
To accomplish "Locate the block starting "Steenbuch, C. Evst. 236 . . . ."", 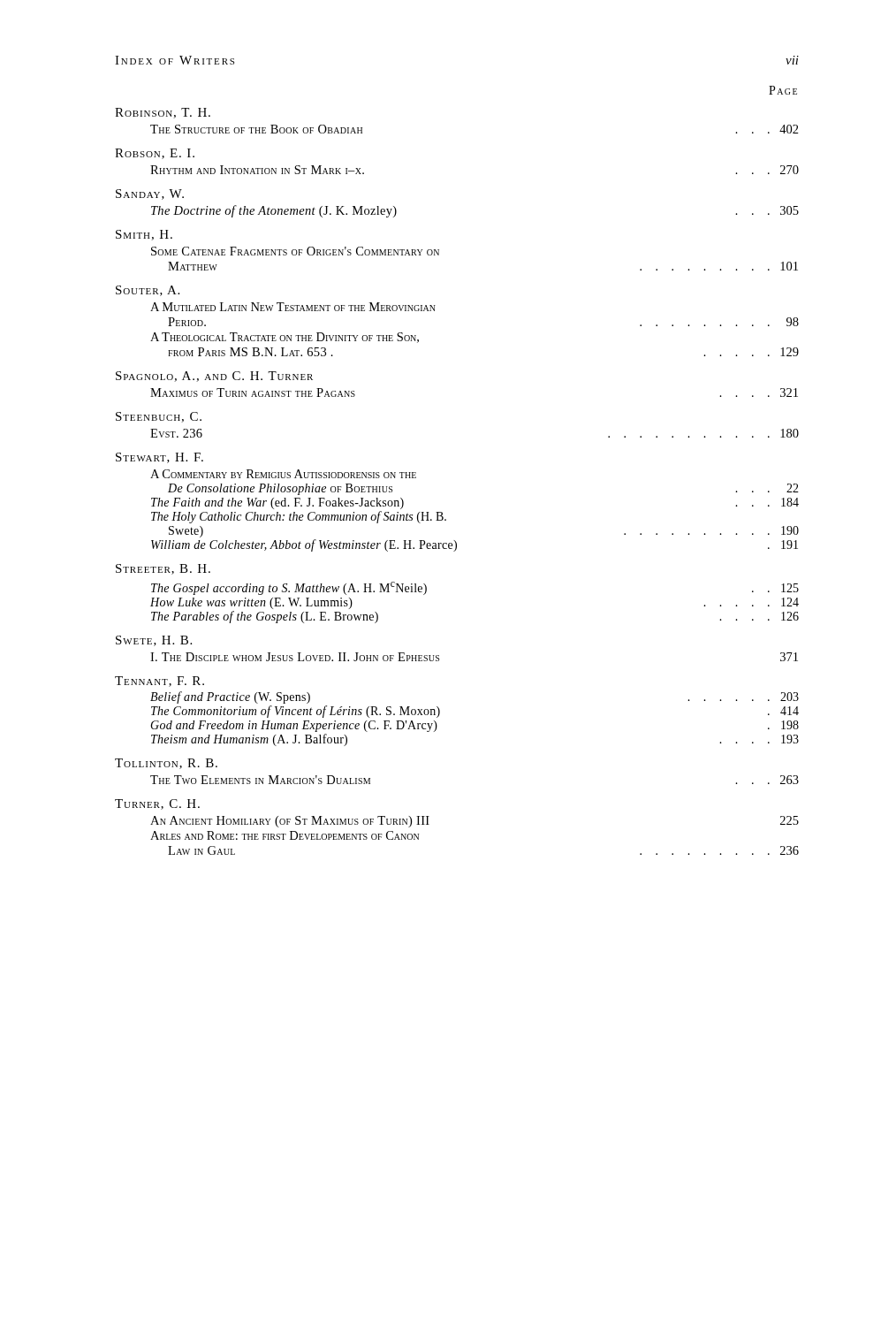I will click(x=159, y=417).
